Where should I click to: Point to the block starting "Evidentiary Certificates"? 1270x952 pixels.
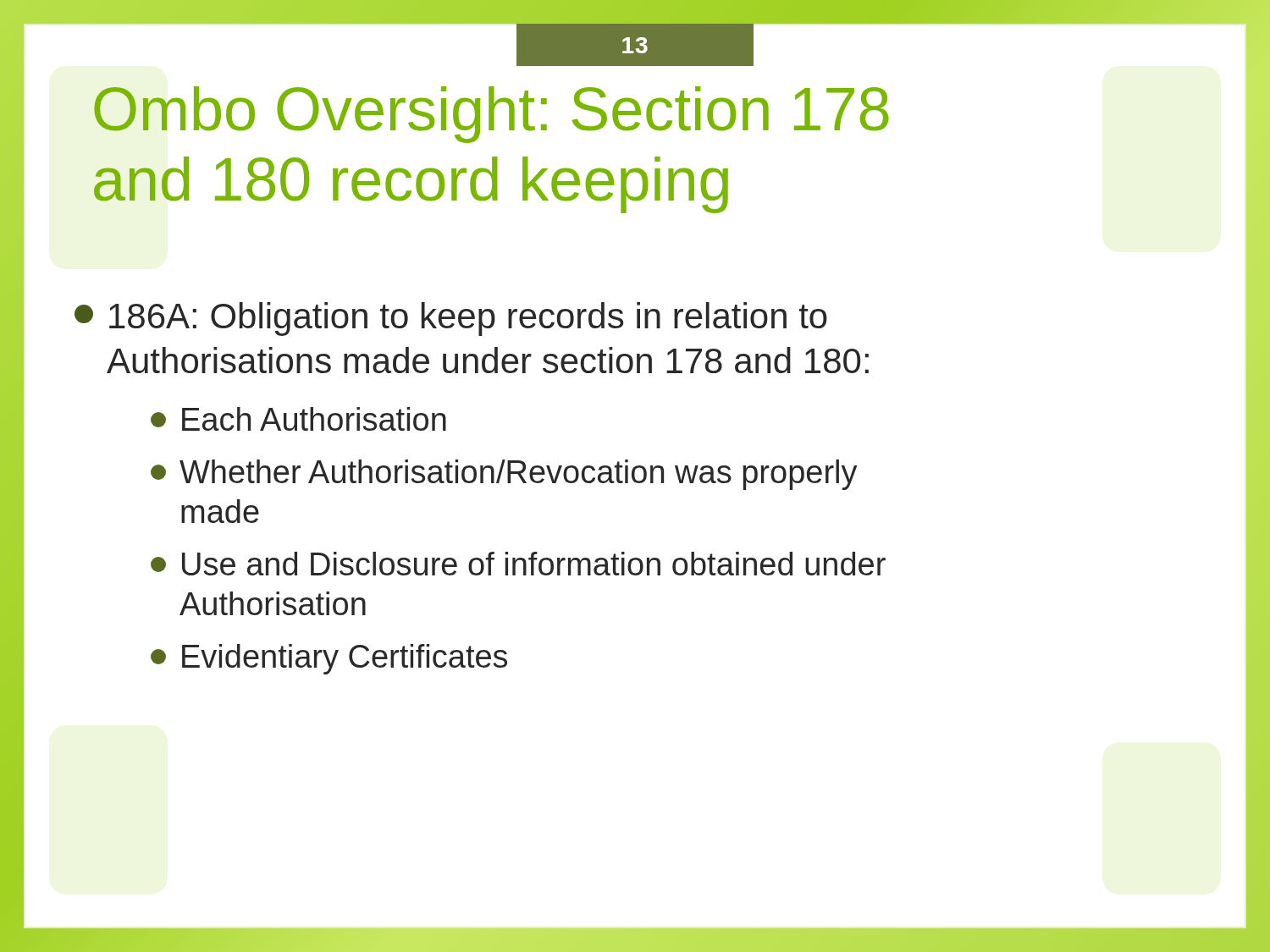click(330, 657)
